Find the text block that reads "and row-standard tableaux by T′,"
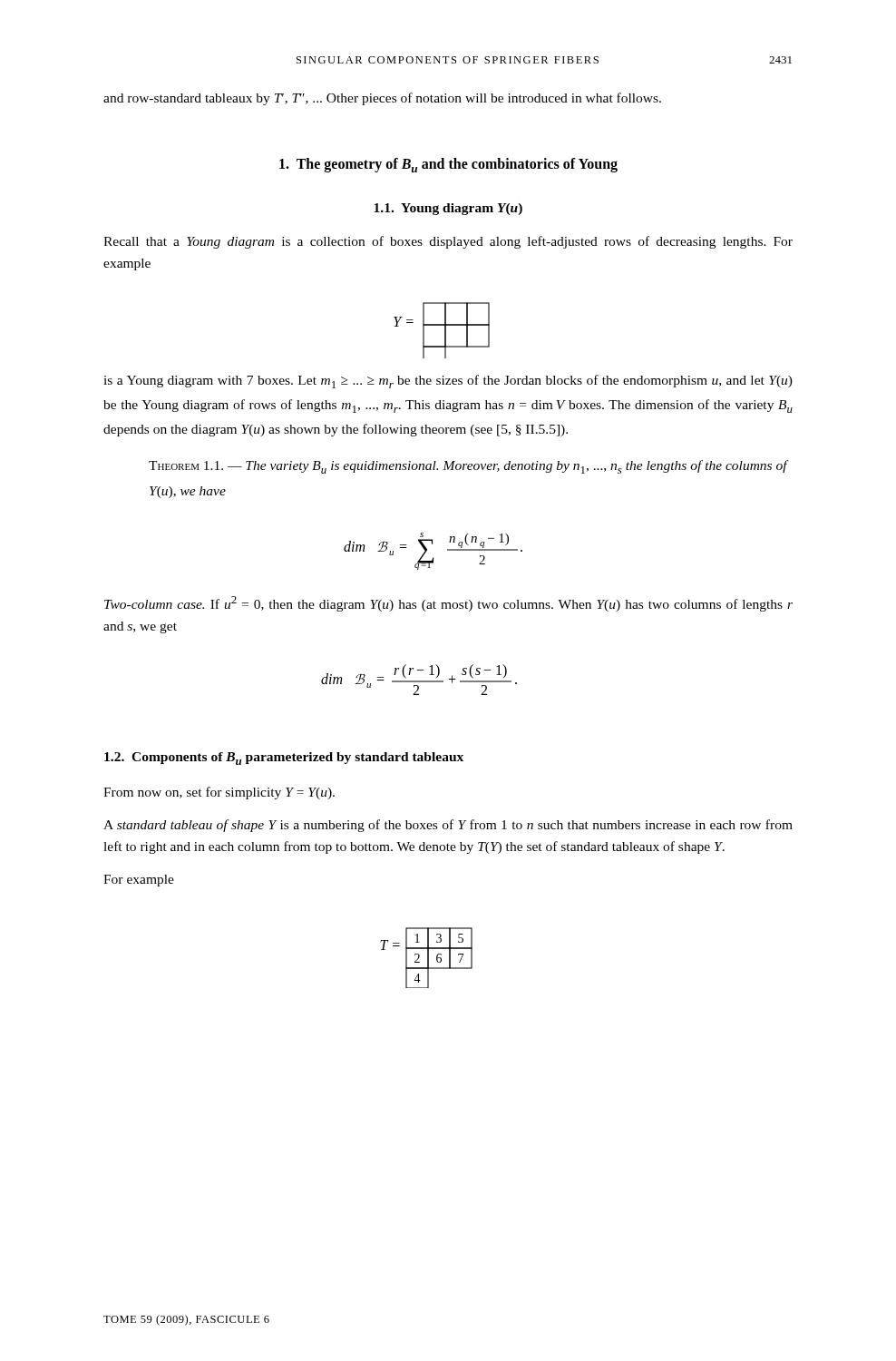The width and height of the screenshot is (896, 1361). point(383,98)
